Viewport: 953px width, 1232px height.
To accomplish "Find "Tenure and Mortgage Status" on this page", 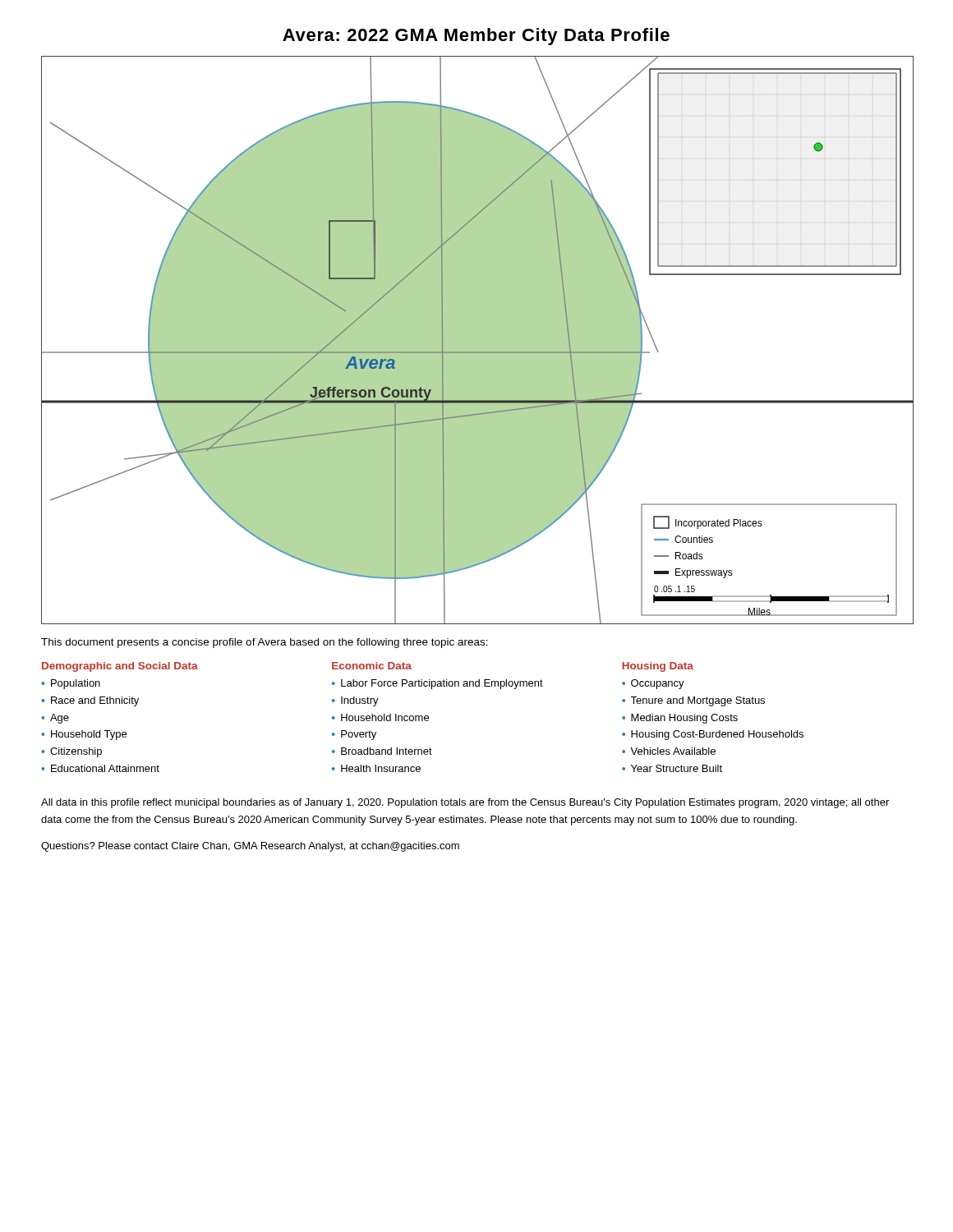I will point(698,700).
